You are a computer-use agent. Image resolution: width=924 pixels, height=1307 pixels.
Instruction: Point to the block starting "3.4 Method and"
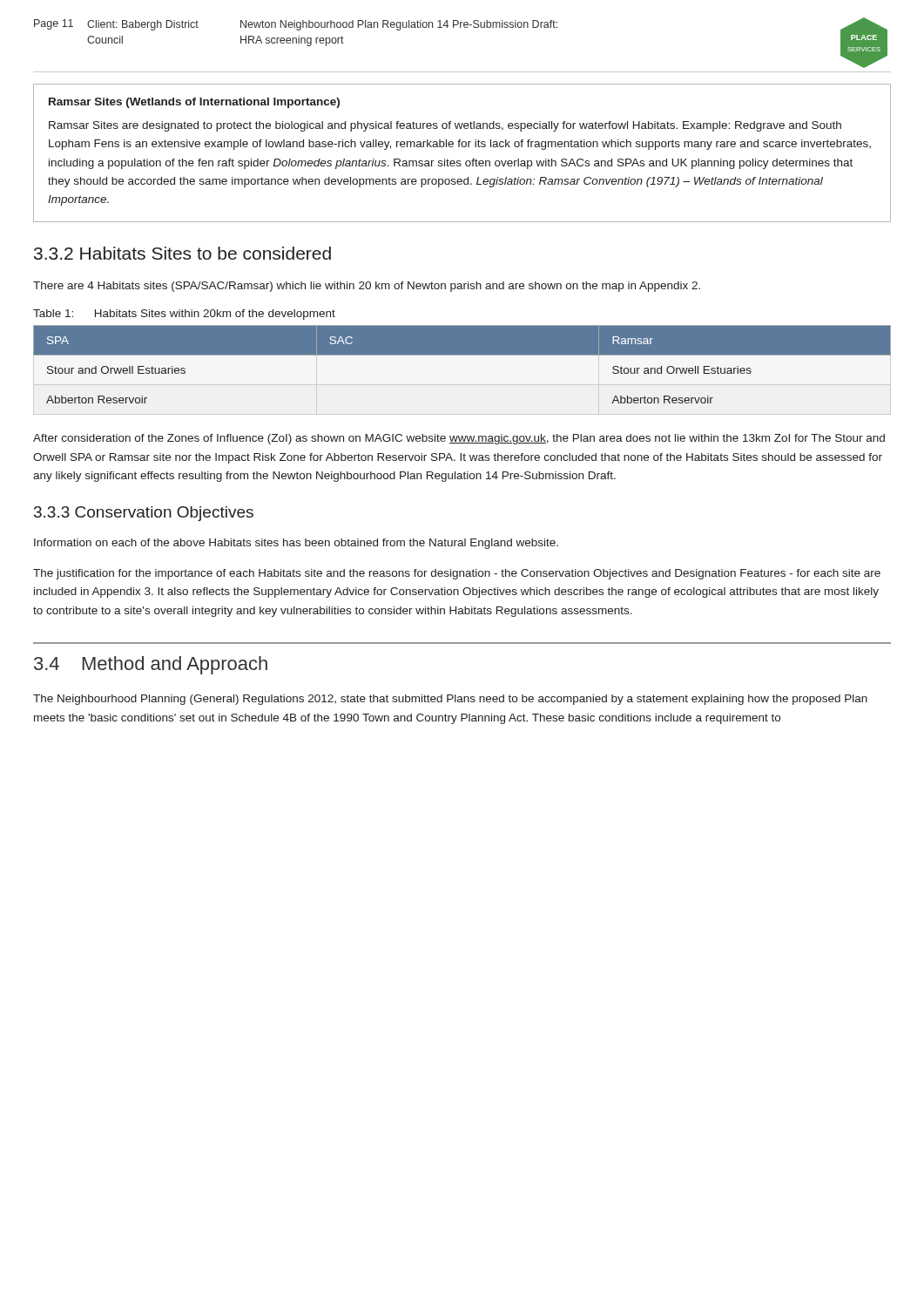coord(151,664)
